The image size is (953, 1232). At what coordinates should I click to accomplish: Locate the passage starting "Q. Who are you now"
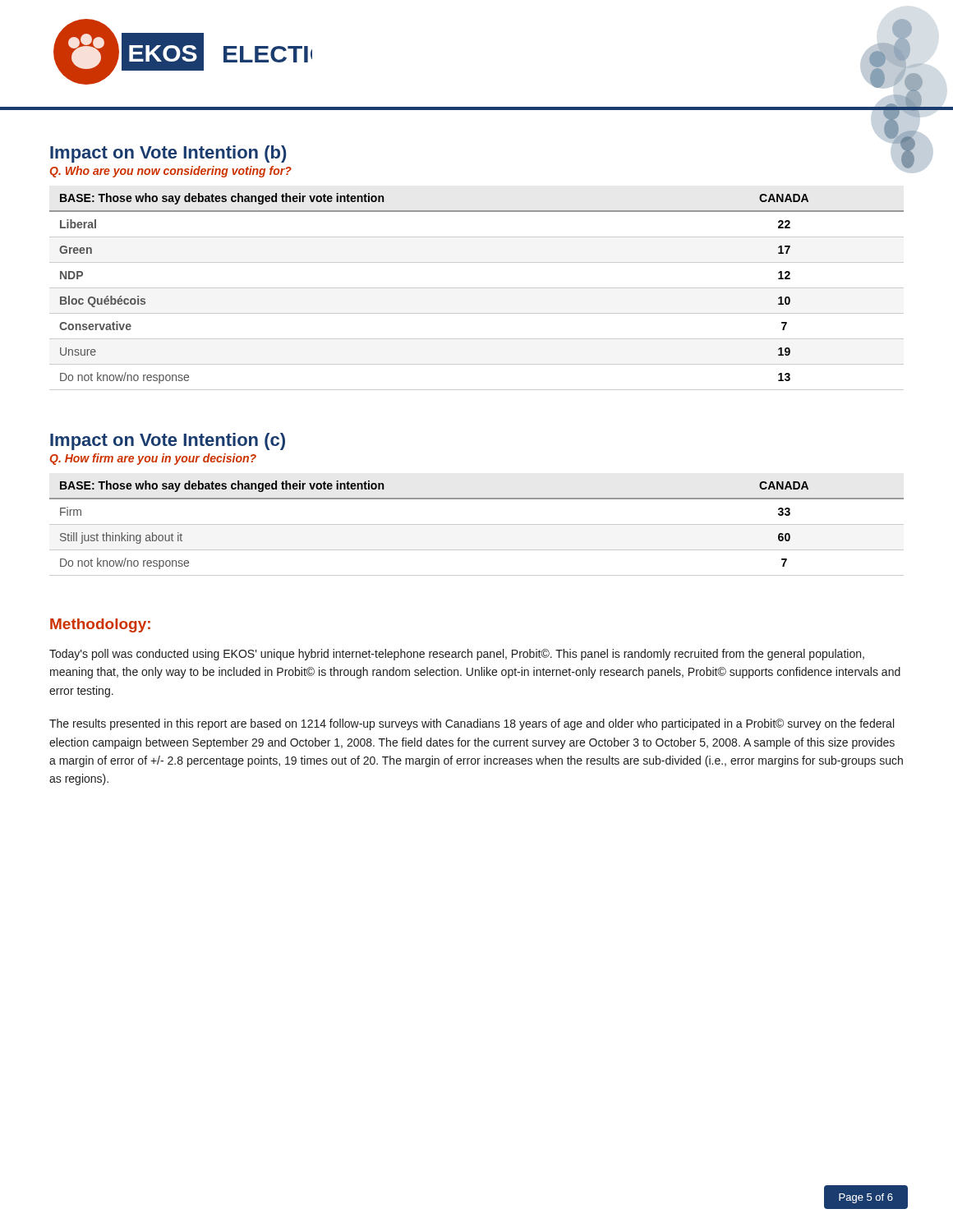coord(170,171)
